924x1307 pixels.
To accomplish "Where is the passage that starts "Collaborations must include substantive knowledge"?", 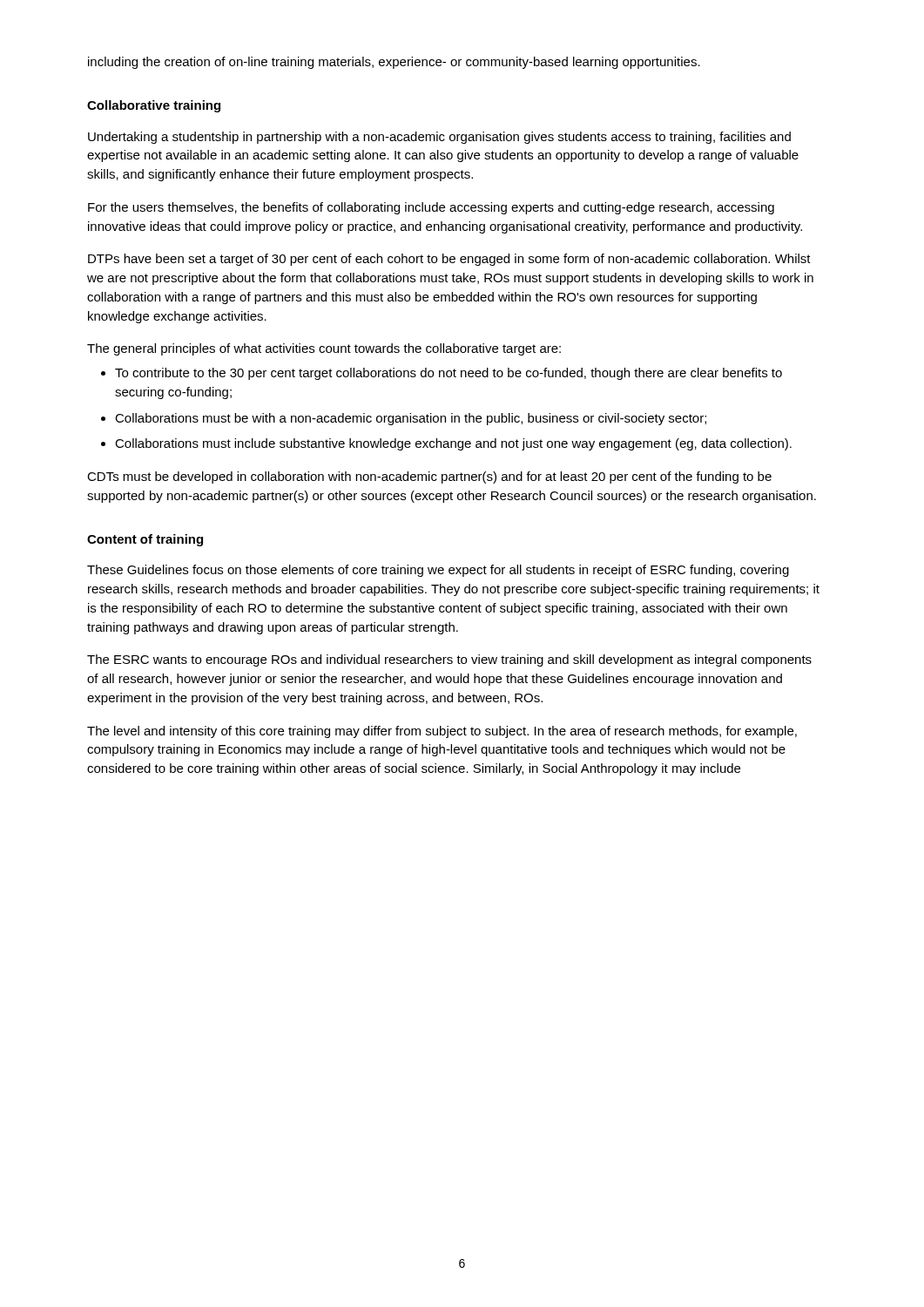I will click(x=454, y=443).
